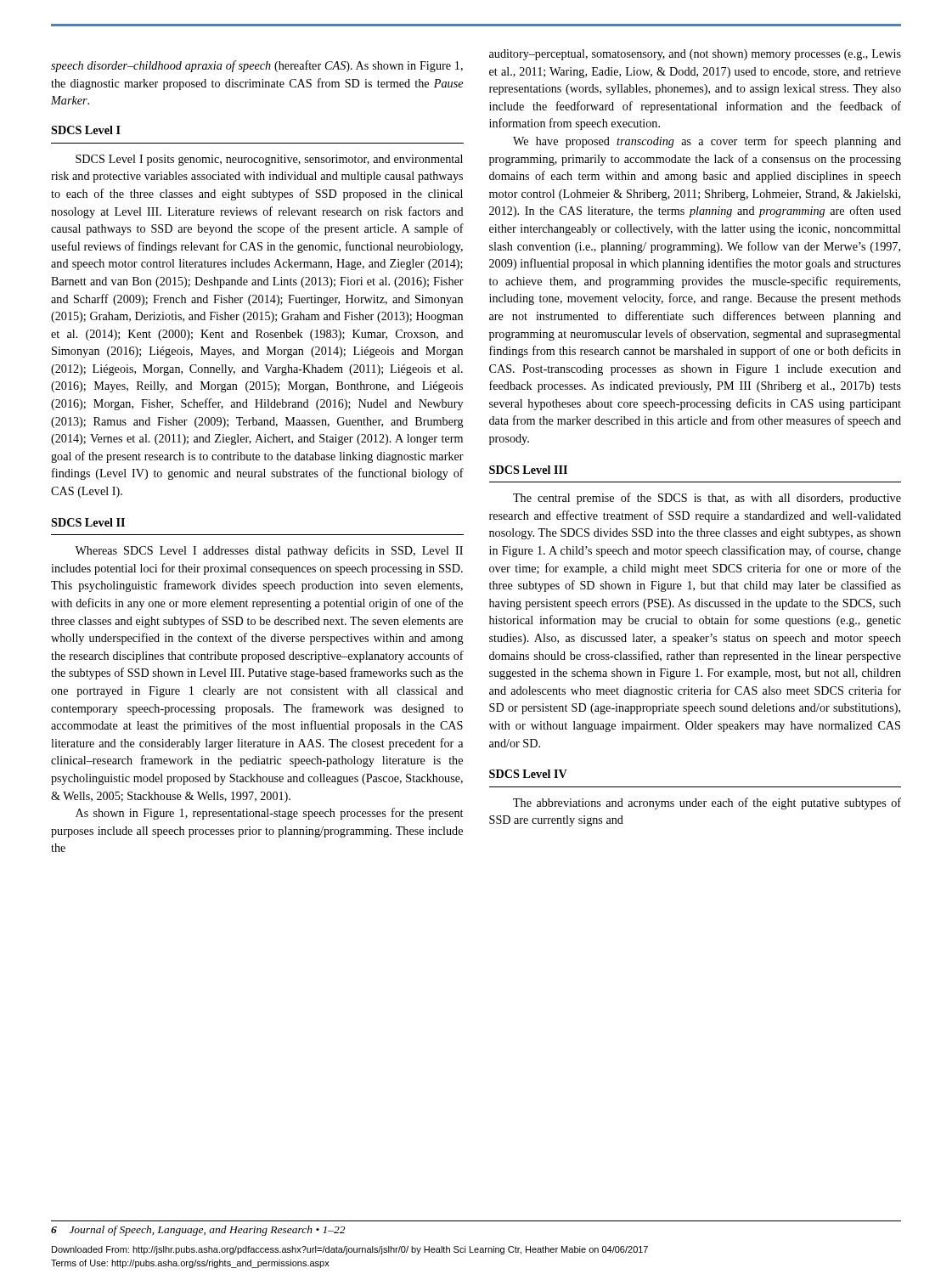Find "SDCS Level I" on this page
This screenshot has width=952, height=1274.
(86, 130)
